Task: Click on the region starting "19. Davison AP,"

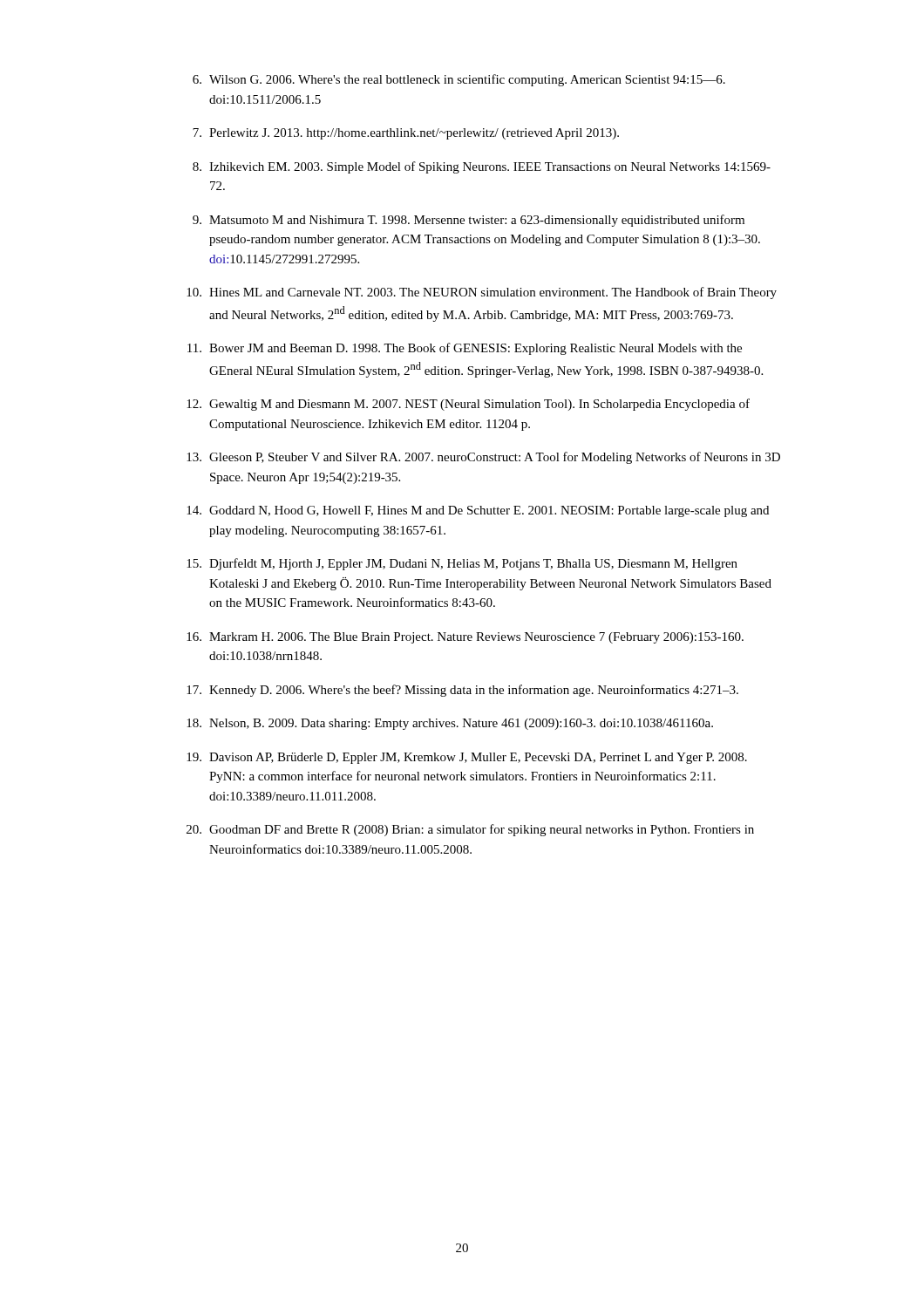Action: pos(475,776)
